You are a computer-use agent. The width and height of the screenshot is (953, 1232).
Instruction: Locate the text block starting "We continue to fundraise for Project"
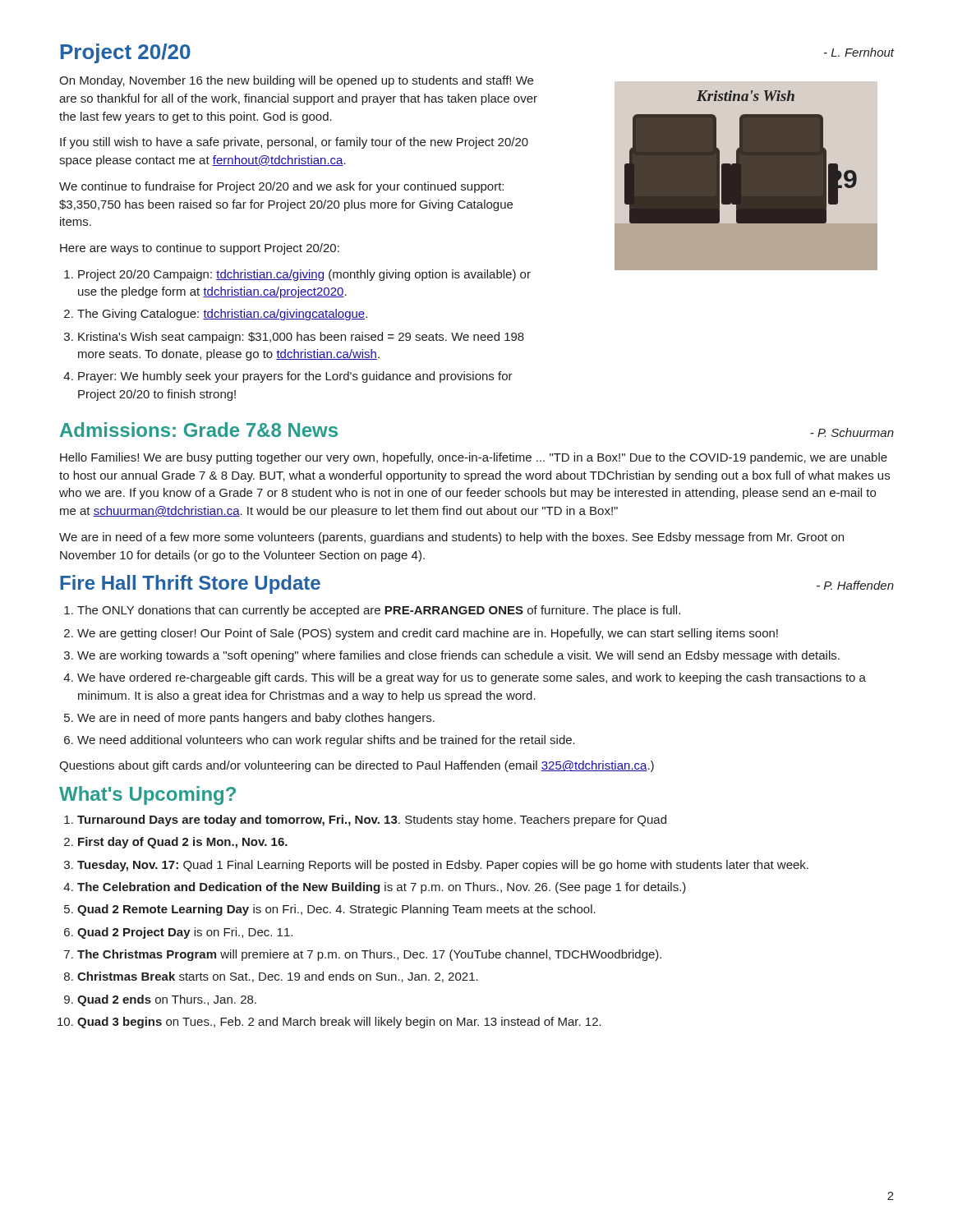pyautogui.click(x=302, y=204)
